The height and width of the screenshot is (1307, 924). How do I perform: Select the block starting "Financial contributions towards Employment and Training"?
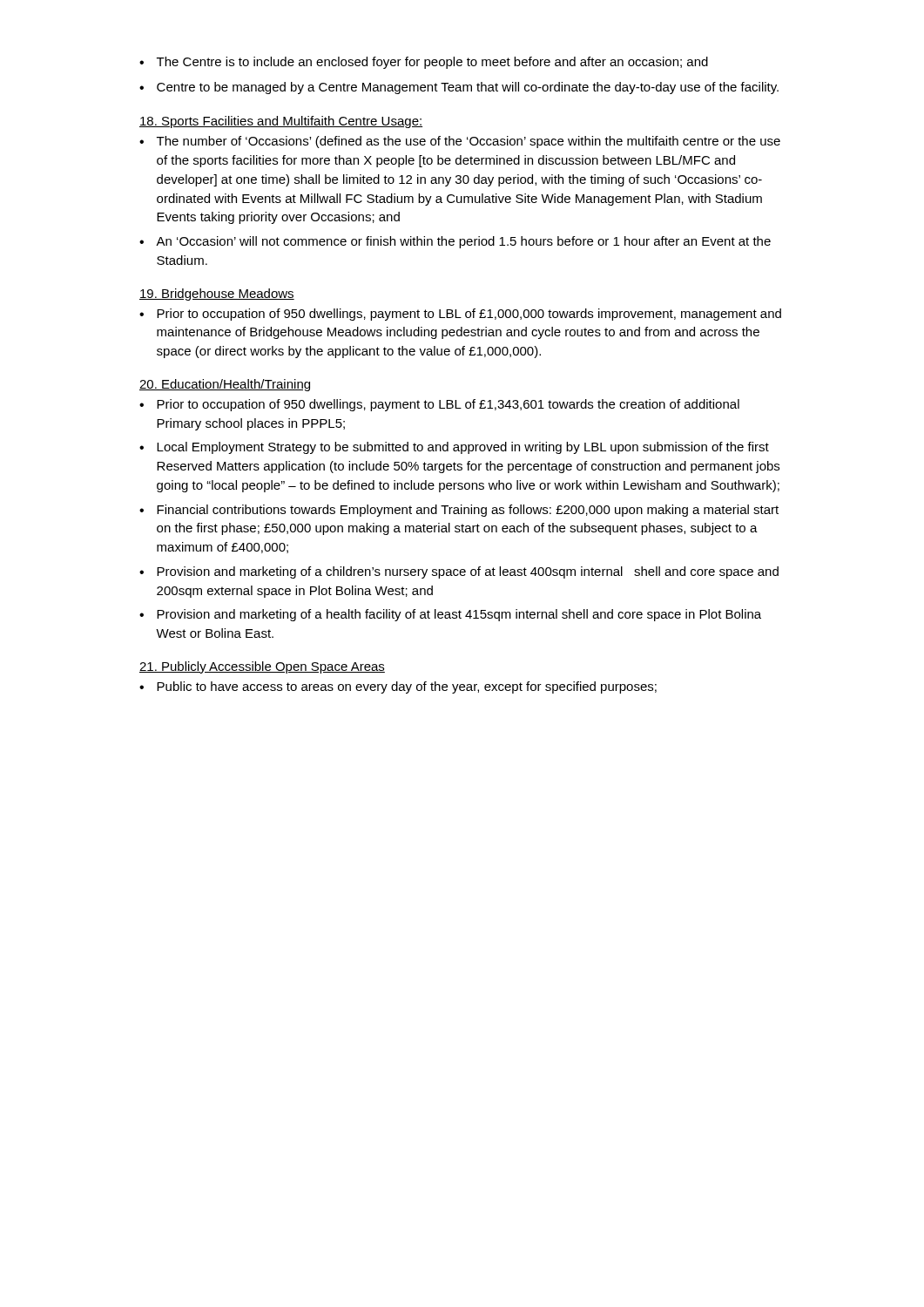pos(471,528)
